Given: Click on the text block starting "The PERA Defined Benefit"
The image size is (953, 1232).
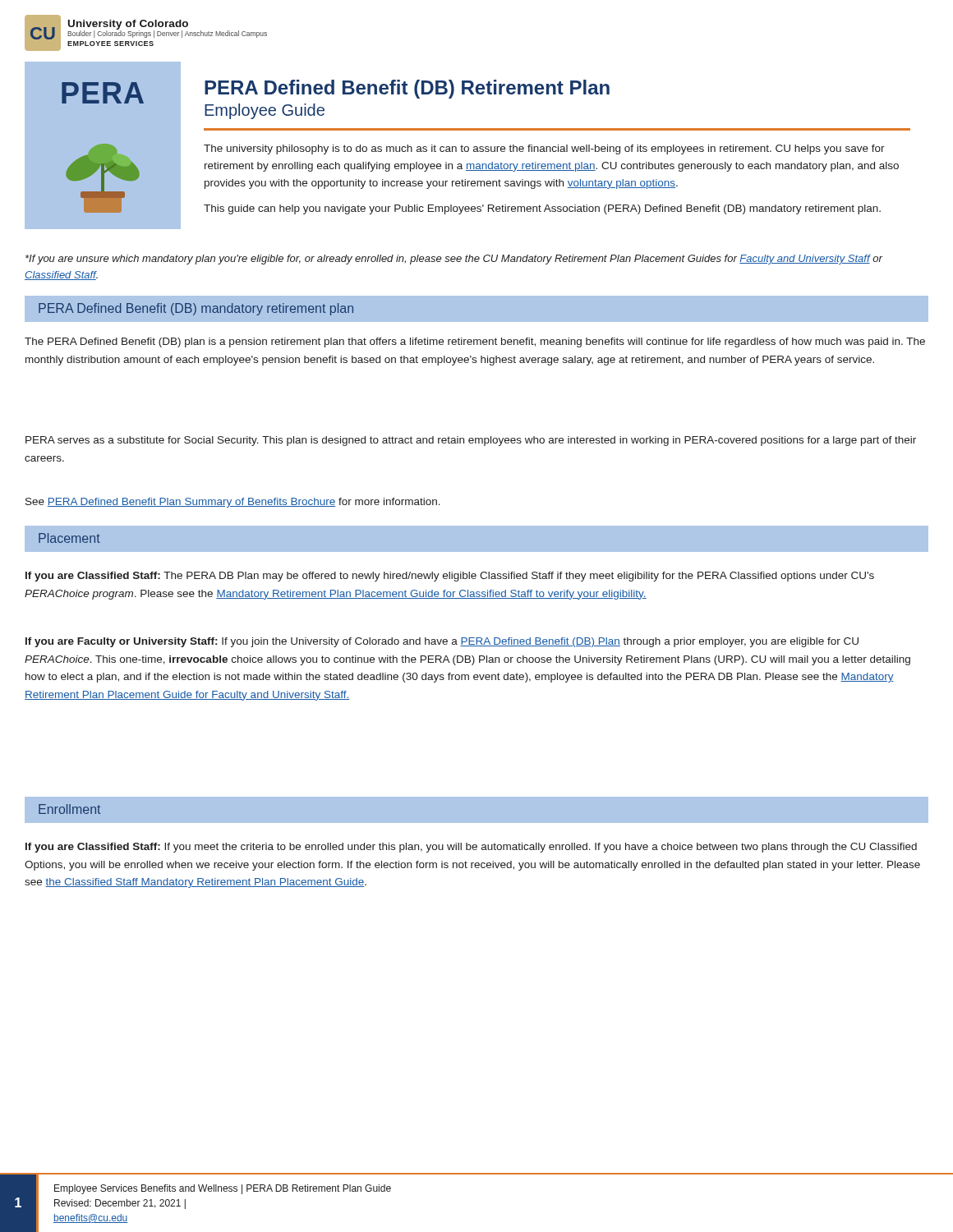Looking at the screenshot, I should 475,350.
